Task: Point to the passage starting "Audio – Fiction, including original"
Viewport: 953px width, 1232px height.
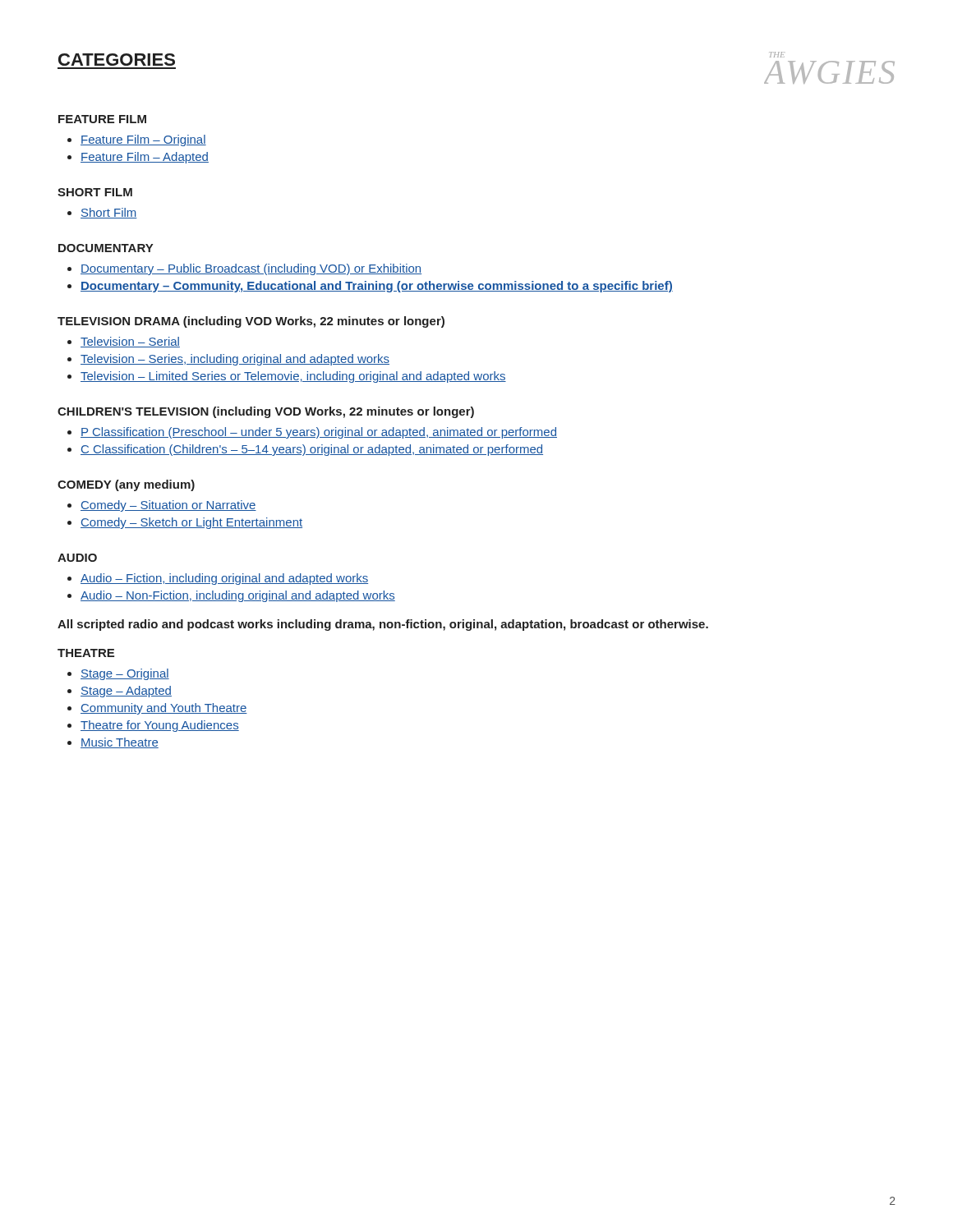Action: pos(224,579)
